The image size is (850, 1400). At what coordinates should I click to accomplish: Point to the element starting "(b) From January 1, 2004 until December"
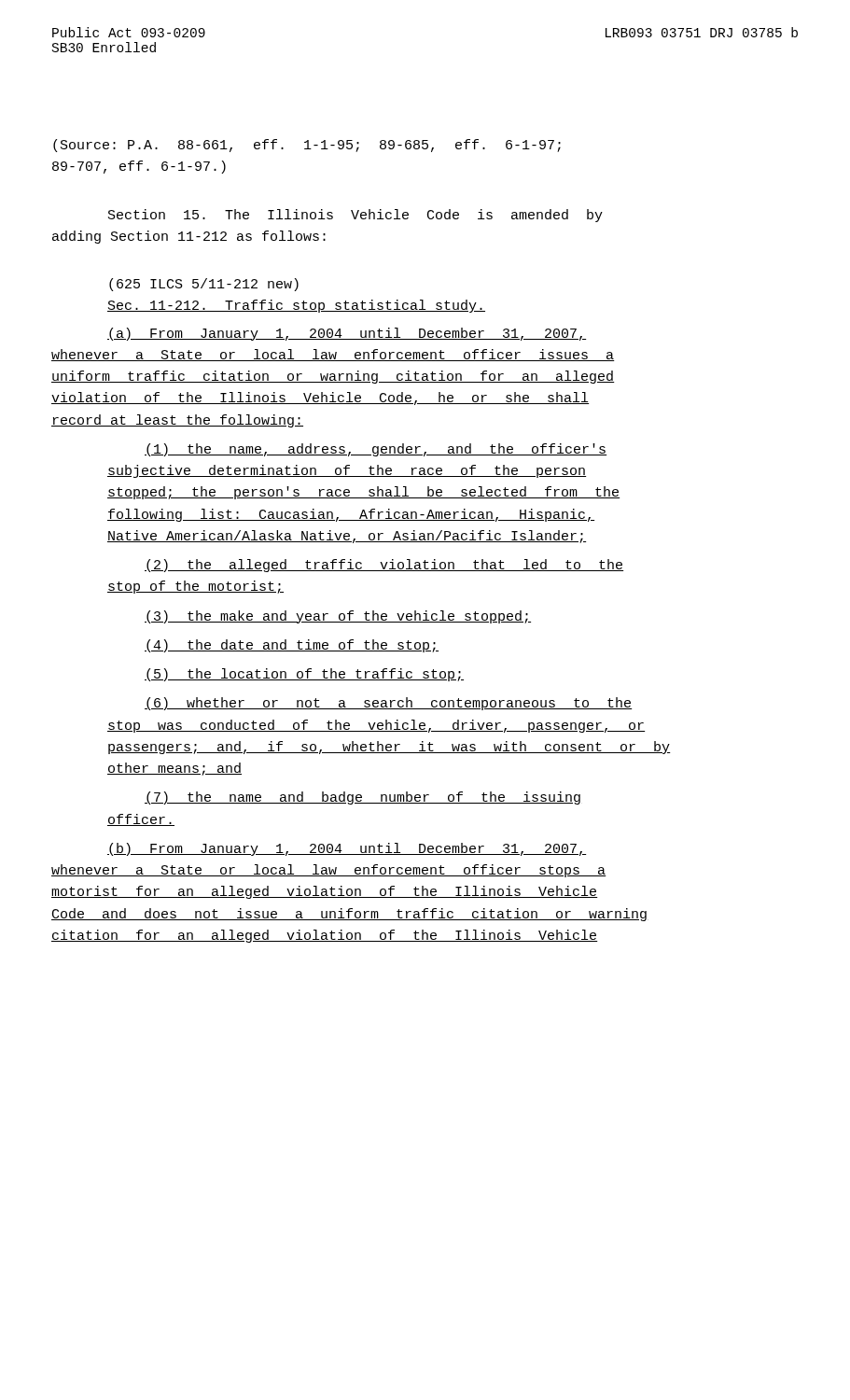(425, 893)
